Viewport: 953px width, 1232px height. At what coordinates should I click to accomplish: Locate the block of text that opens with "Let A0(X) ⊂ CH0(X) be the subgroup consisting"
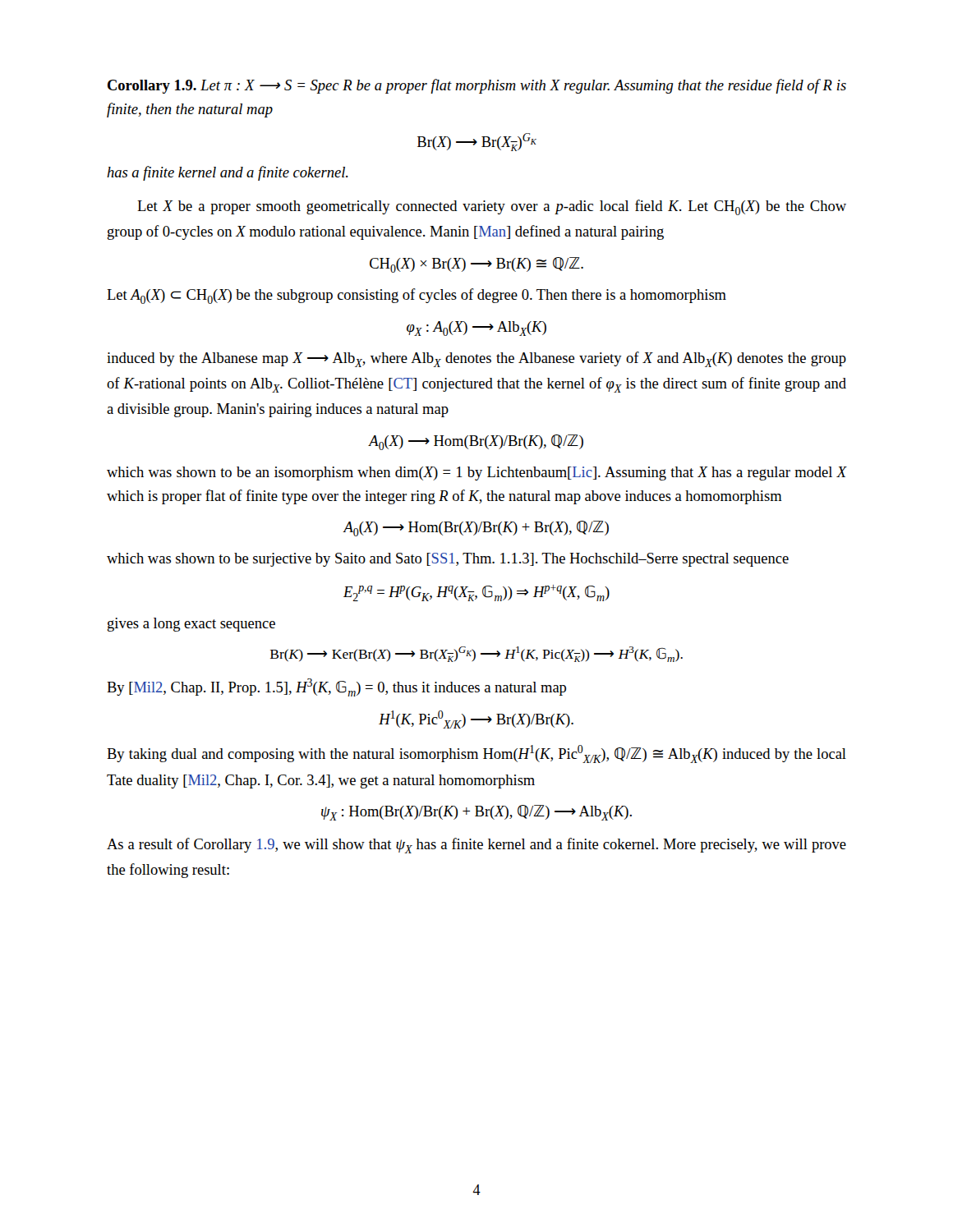[417, 296]
